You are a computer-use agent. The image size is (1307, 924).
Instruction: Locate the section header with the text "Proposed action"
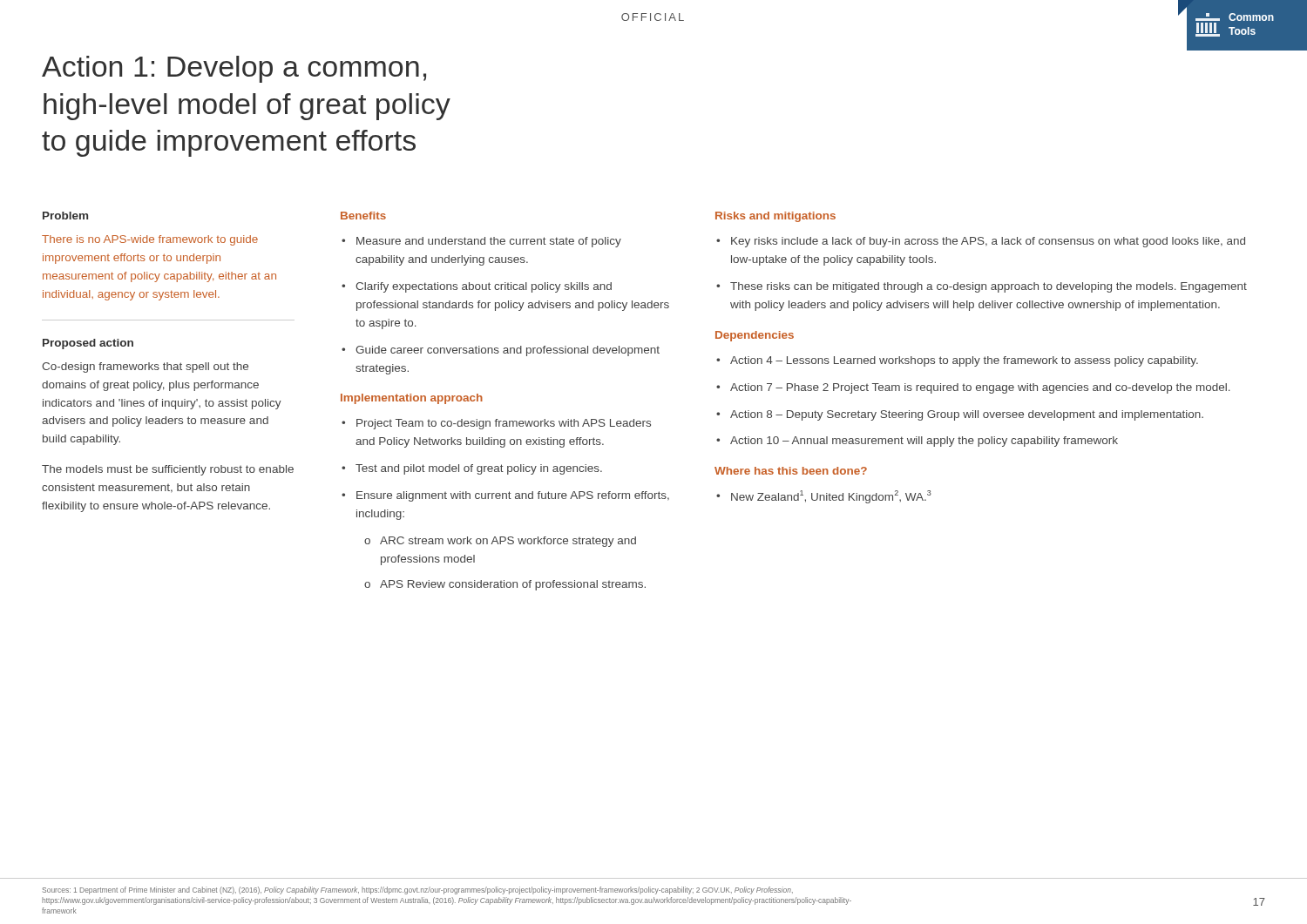click(x=88, y=342)
